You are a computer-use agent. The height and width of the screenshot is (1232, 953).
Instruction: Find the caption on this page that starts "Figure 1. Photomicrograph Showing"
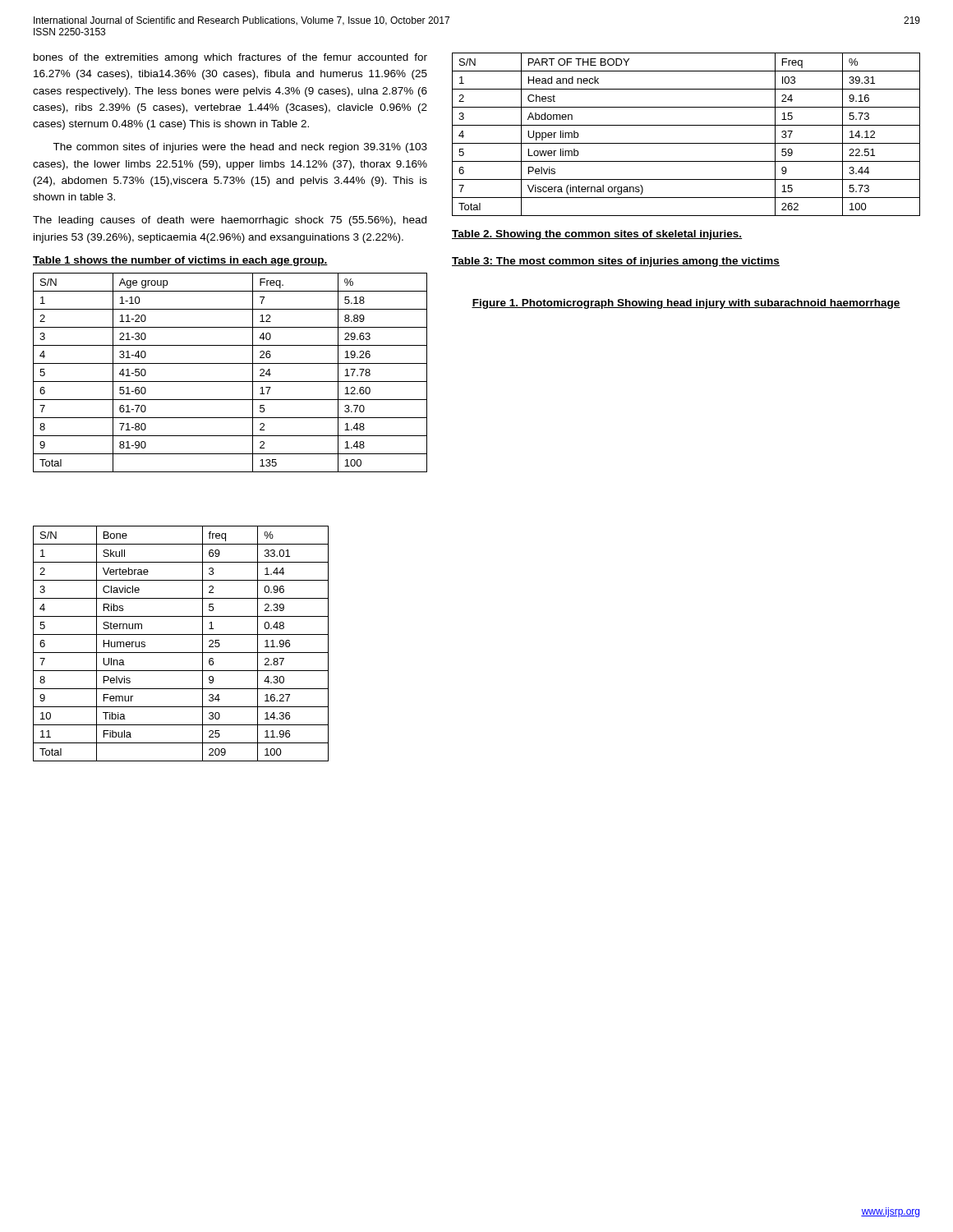point(686,303)
